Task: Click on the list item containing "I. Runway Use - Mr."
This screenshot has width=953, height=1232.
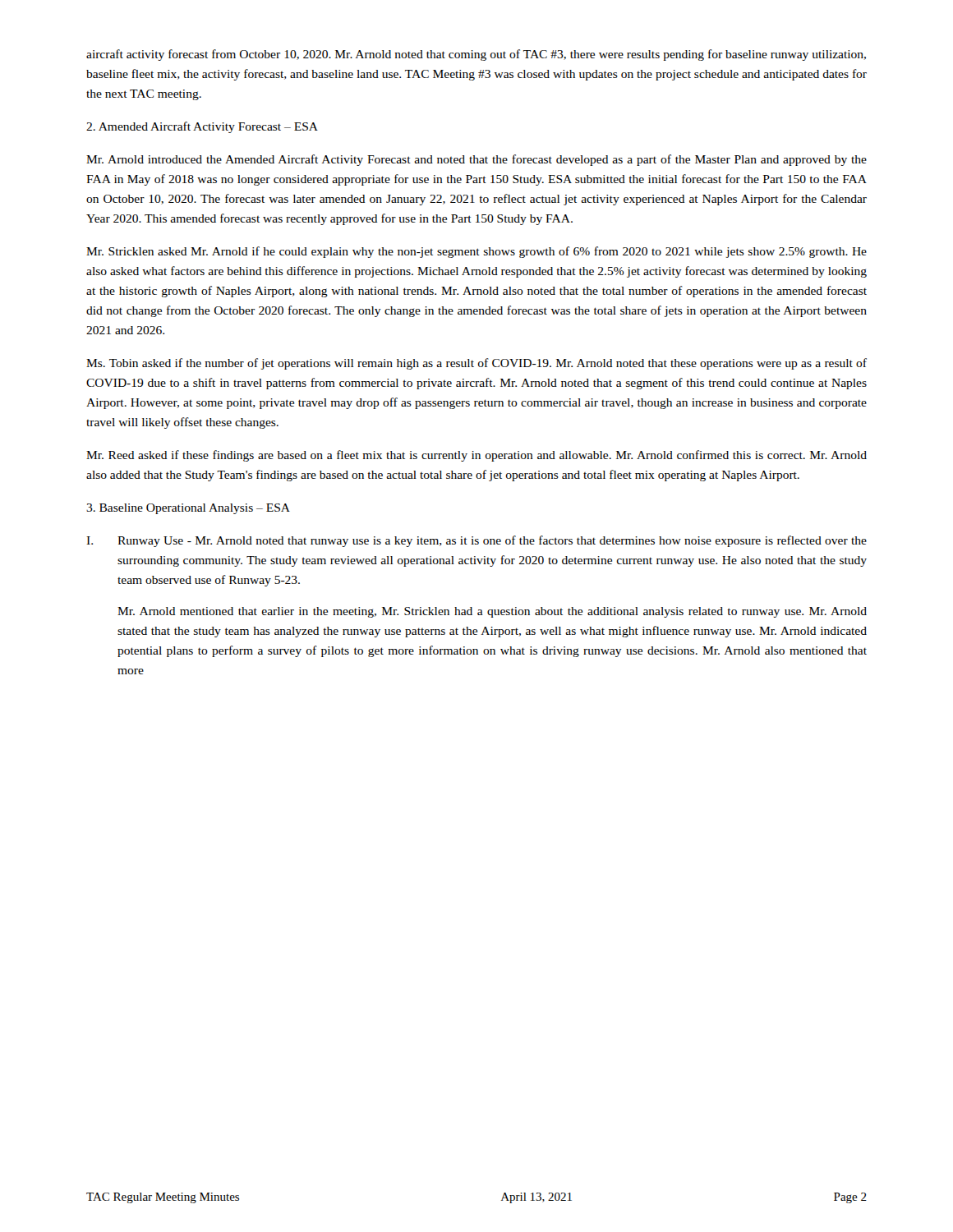Action: point(476,611)
